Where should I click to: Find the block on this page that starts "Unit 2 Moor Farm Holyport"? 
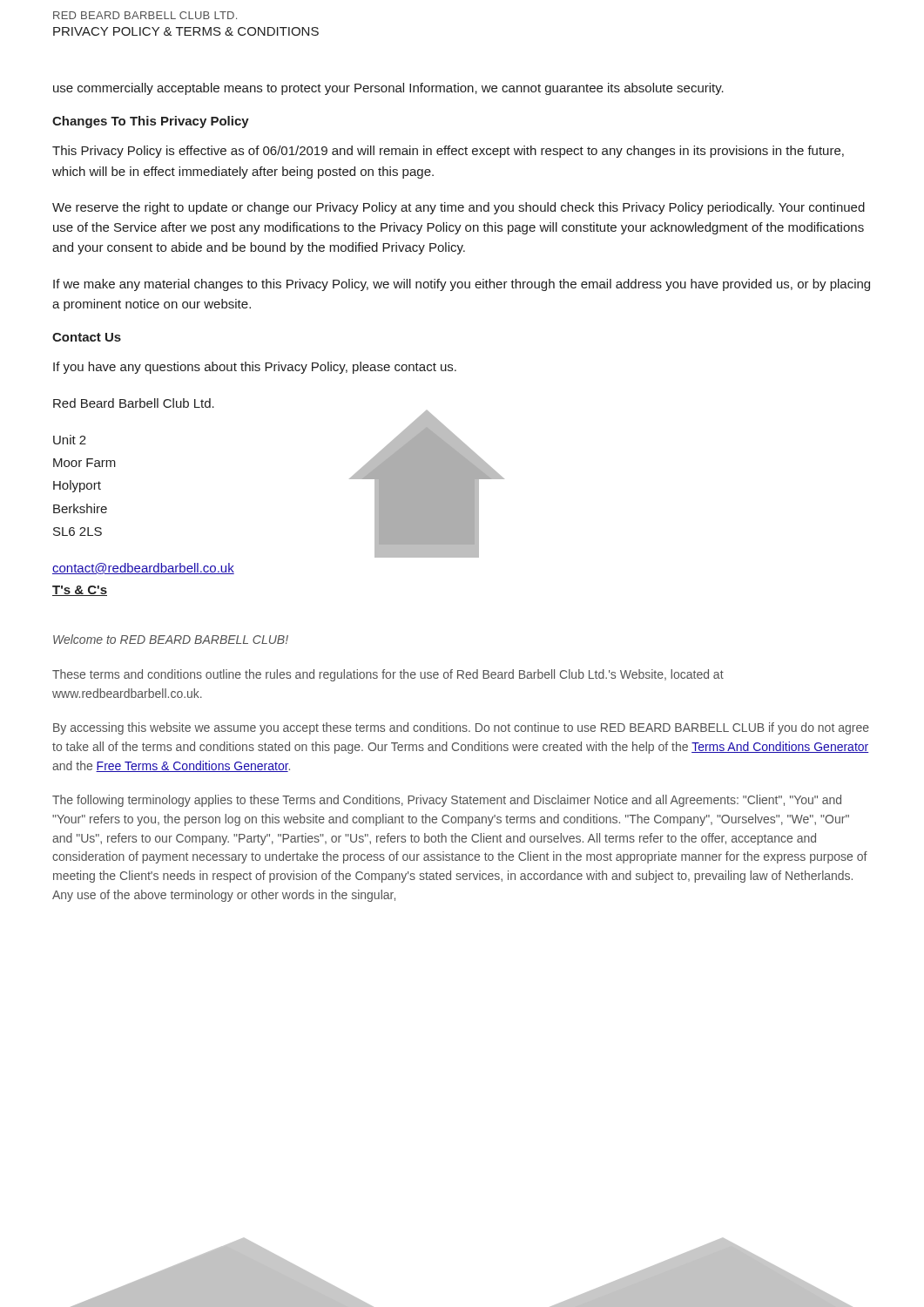(84, 485)
